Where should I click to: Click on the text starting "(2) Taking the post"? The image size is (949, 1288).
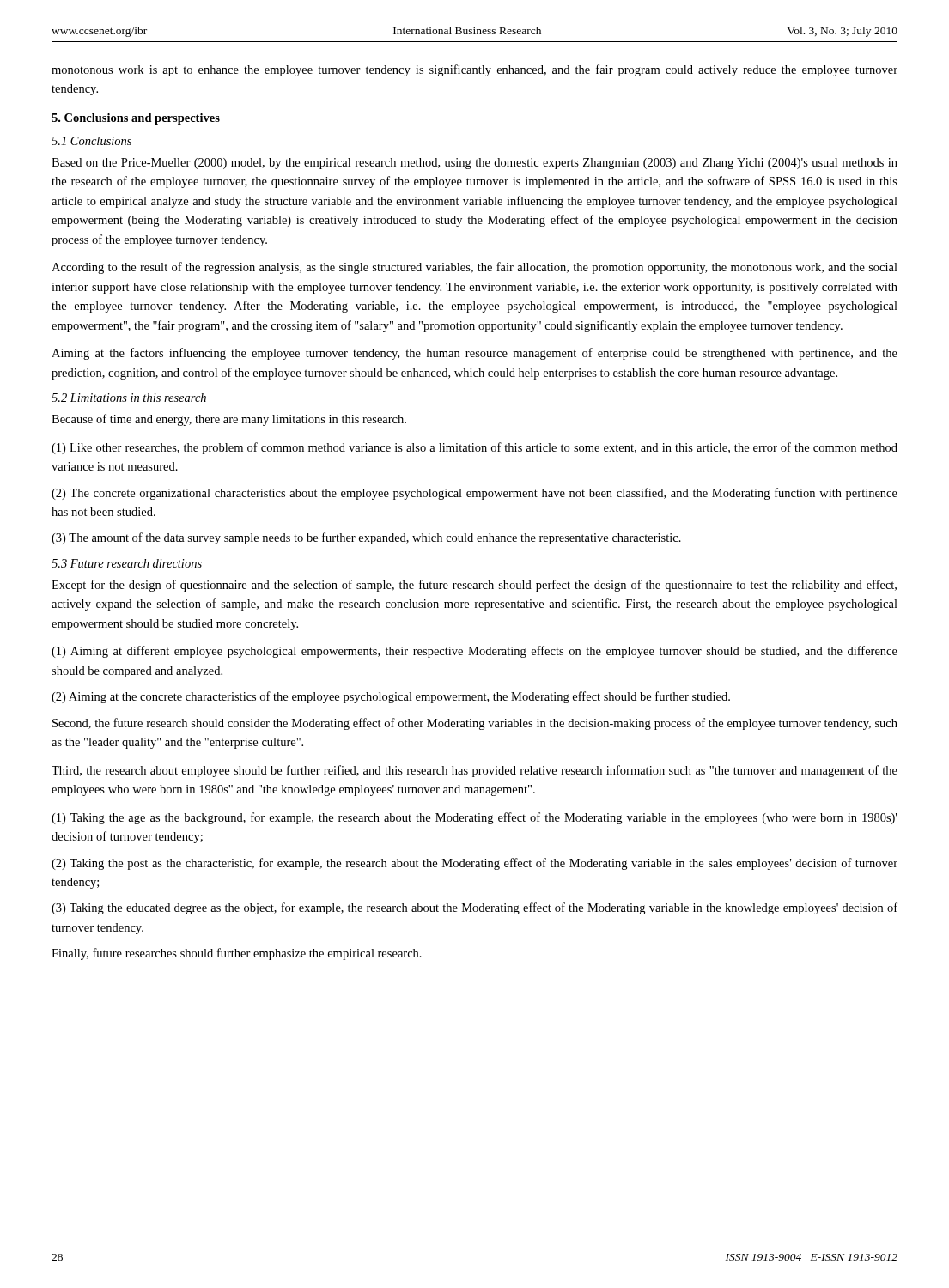(474, 872)
